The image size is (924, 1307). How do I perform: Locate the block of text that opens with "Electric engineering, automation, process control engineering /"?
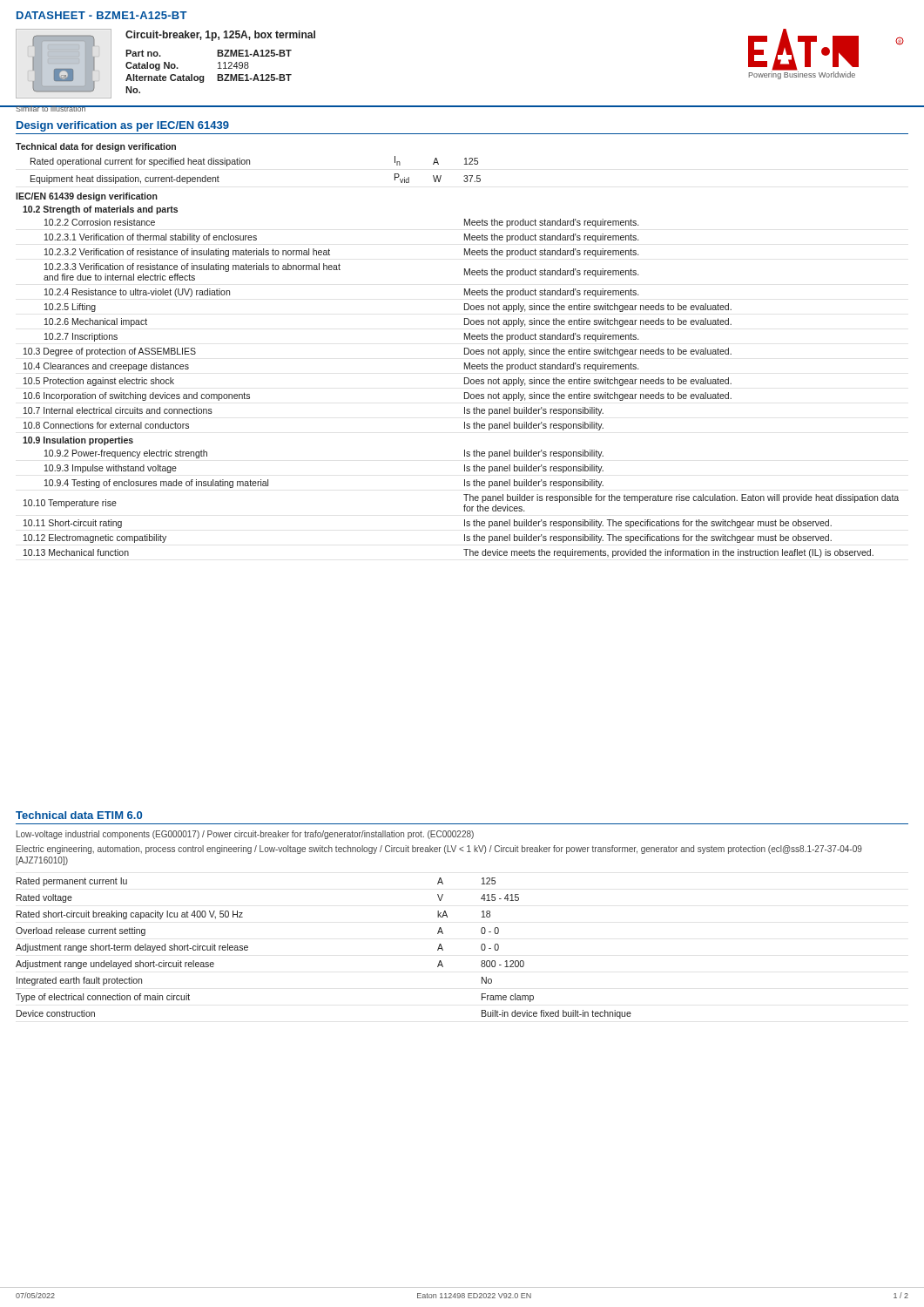coord(439,855)
